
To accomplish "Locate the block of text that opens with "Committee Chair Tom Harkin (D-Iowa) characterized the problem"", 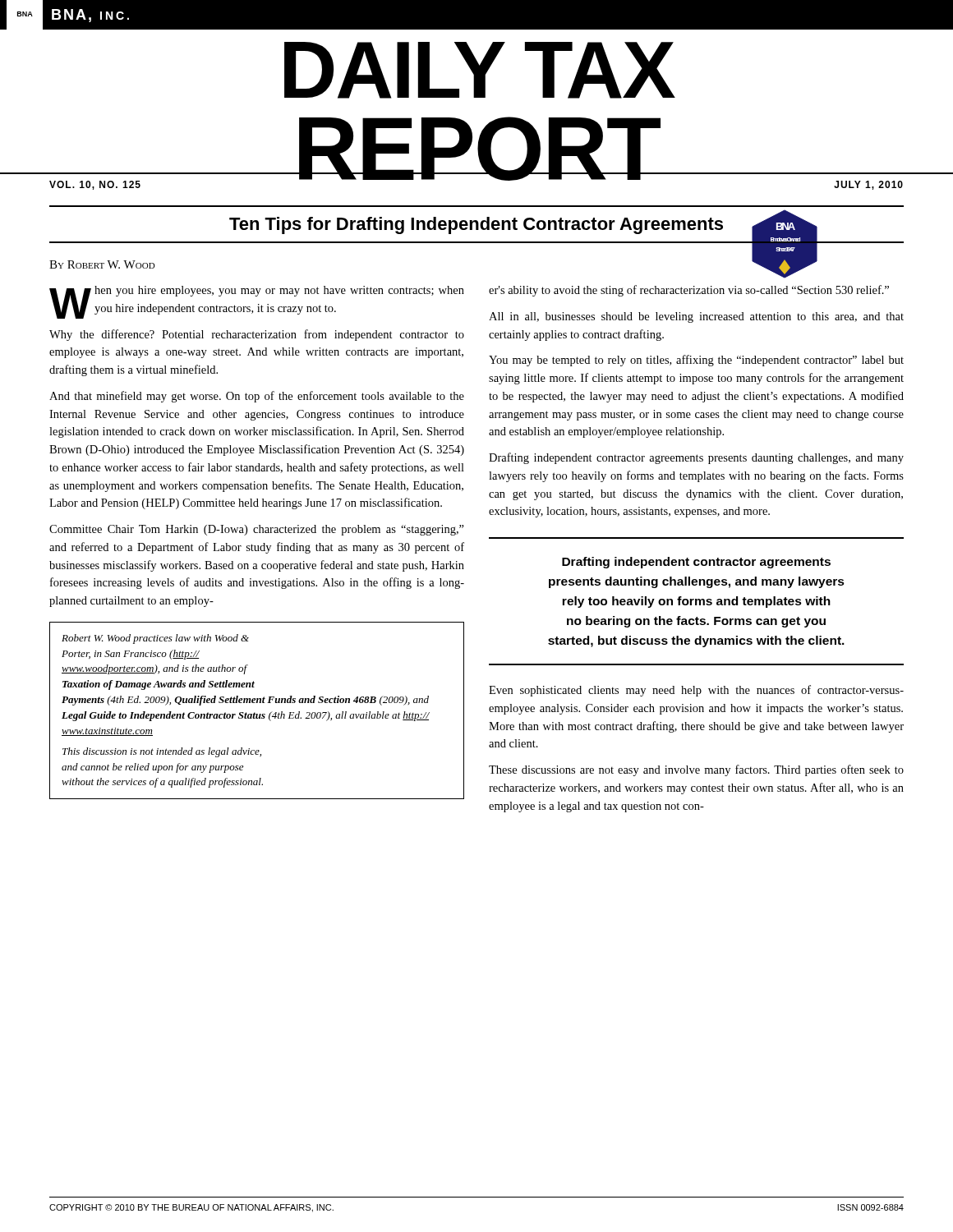I will (x=257, y=565).
